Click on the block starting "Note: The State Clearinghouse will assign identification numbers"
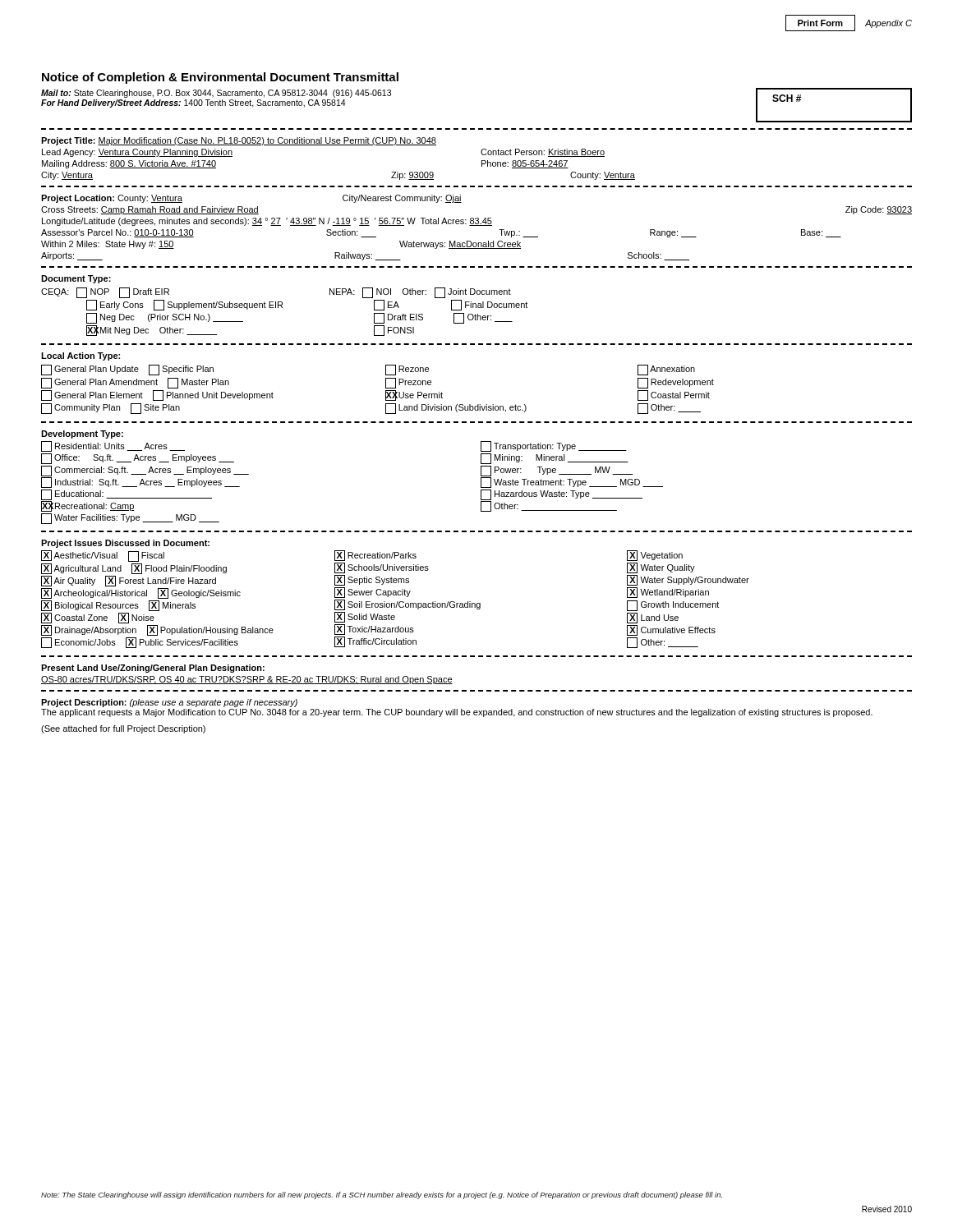 (382, 1195)
